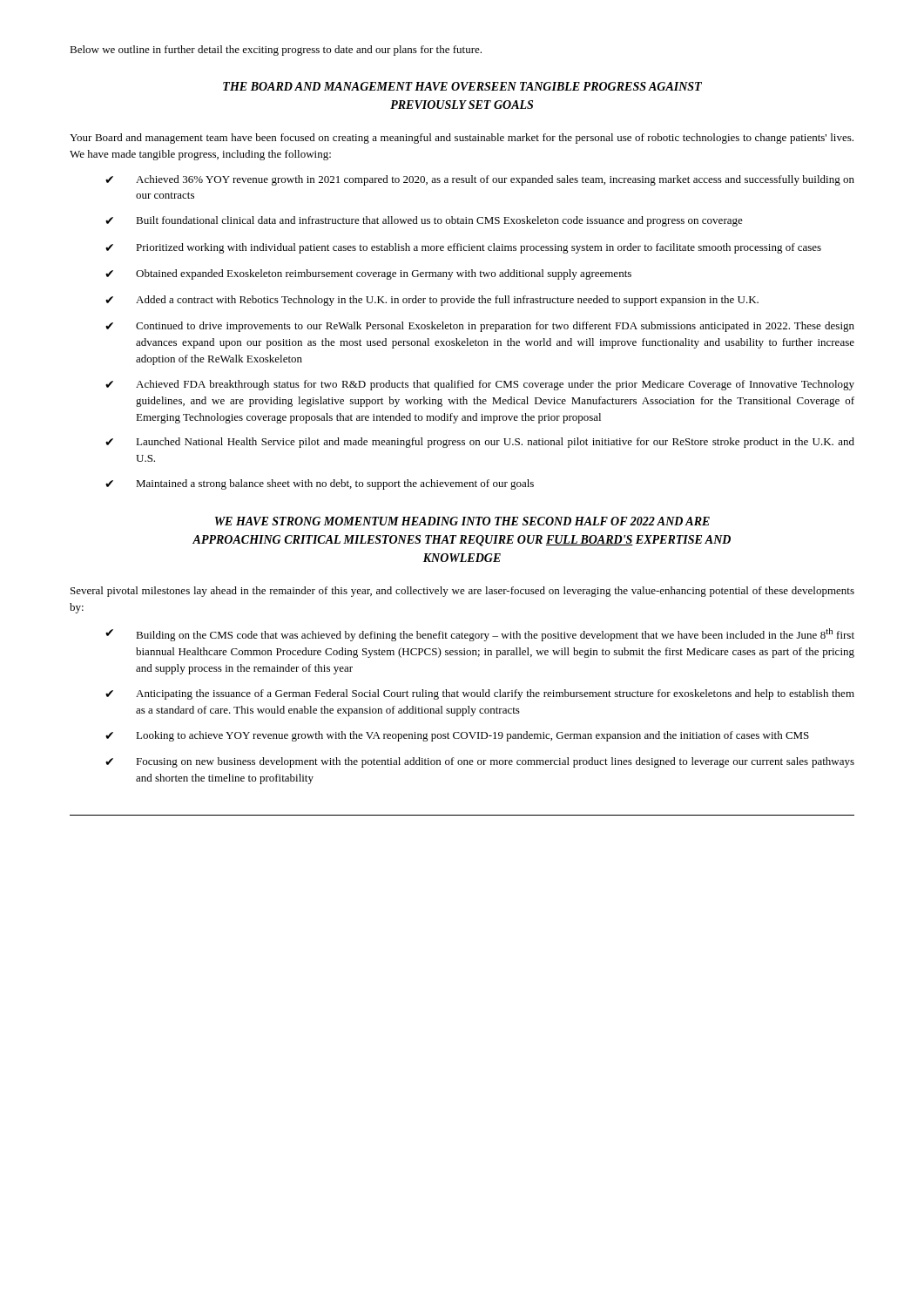Select the text block containing "Your Board and management team have been focused"
Viewport: 924px width, 1307px height.
pyautogui.click(x=462, y=145)
